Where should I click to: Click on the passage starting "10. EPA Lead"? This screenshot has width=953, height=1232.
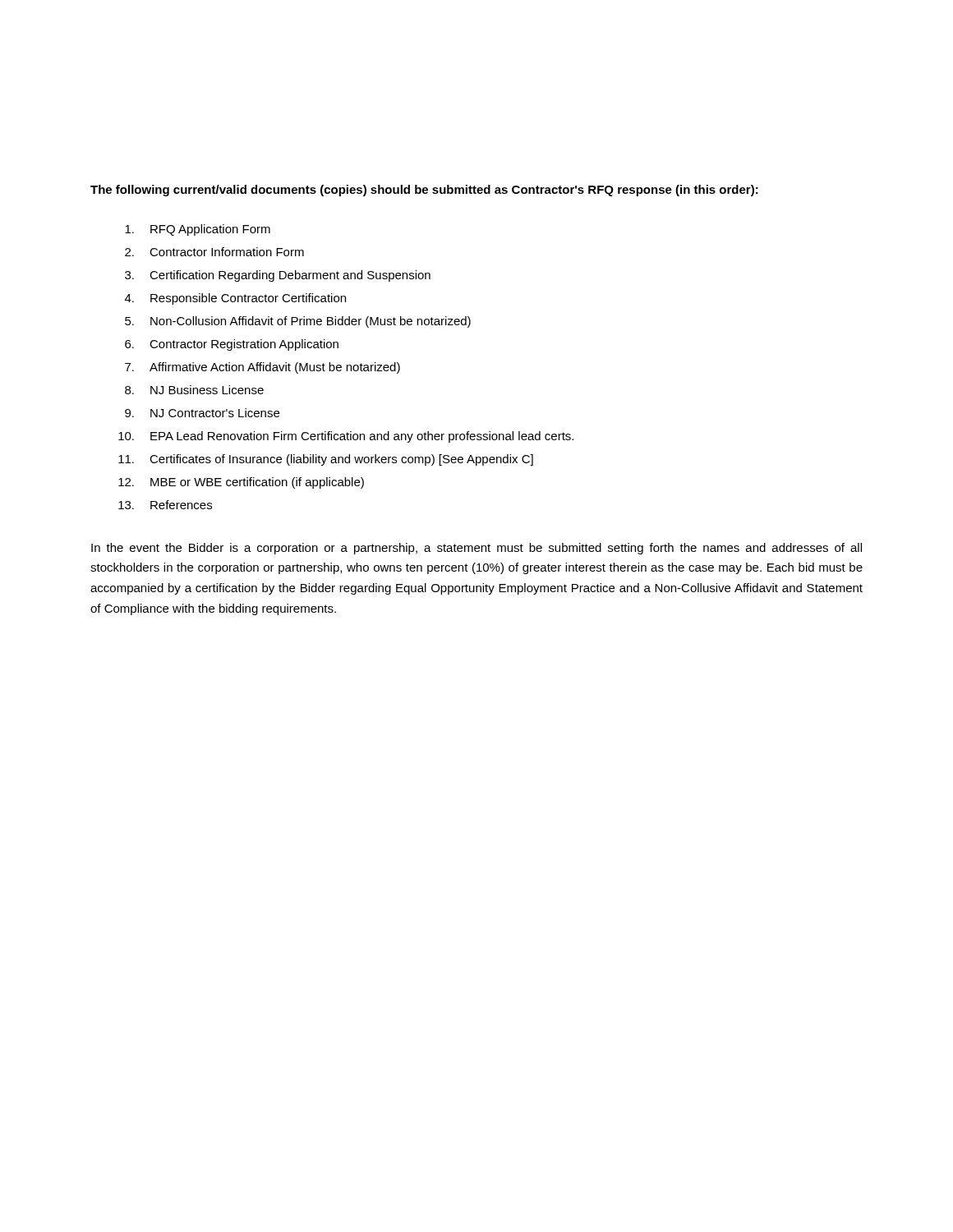click(476, 436)
